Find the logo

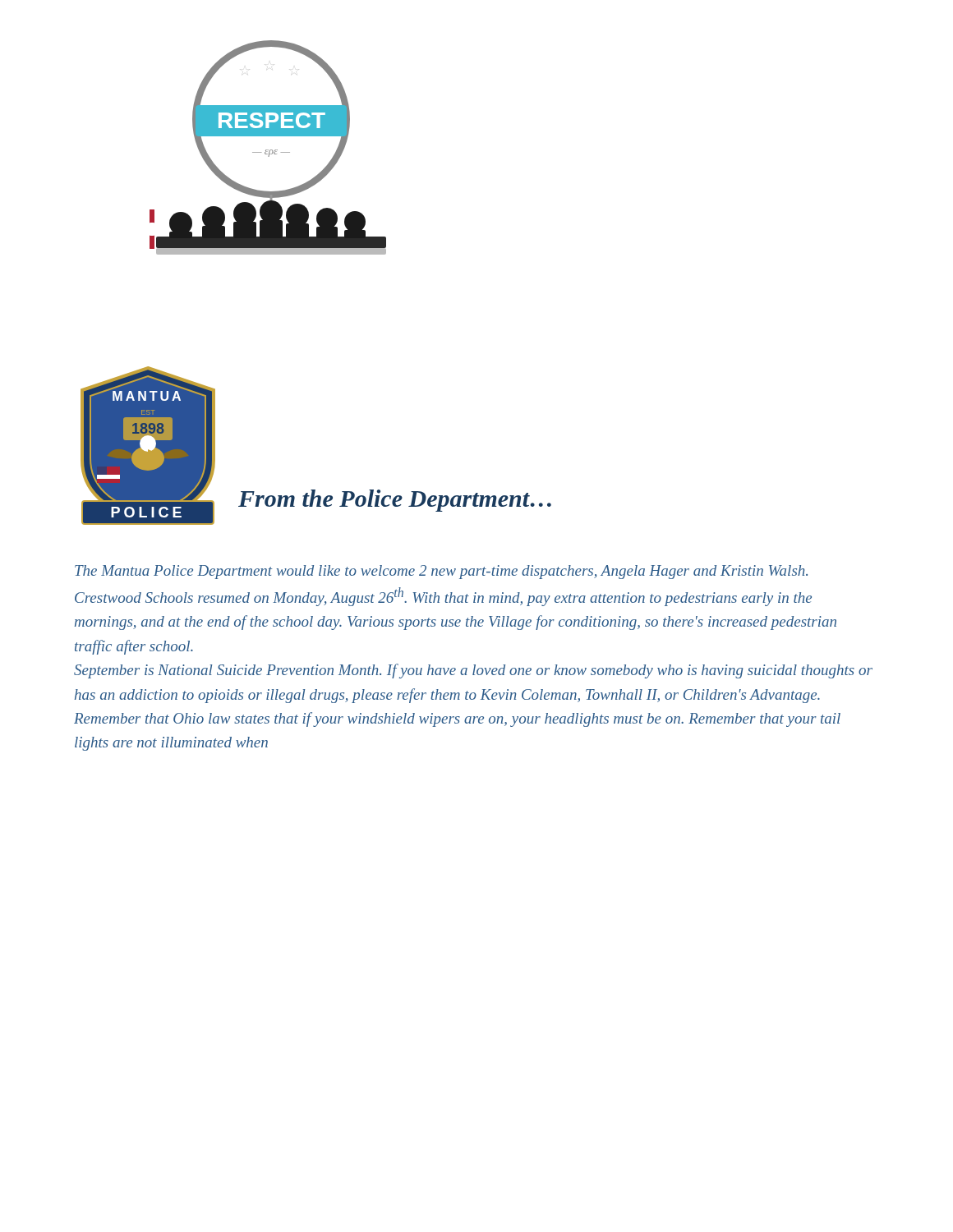pyautogui.click(x=148, y=444)
